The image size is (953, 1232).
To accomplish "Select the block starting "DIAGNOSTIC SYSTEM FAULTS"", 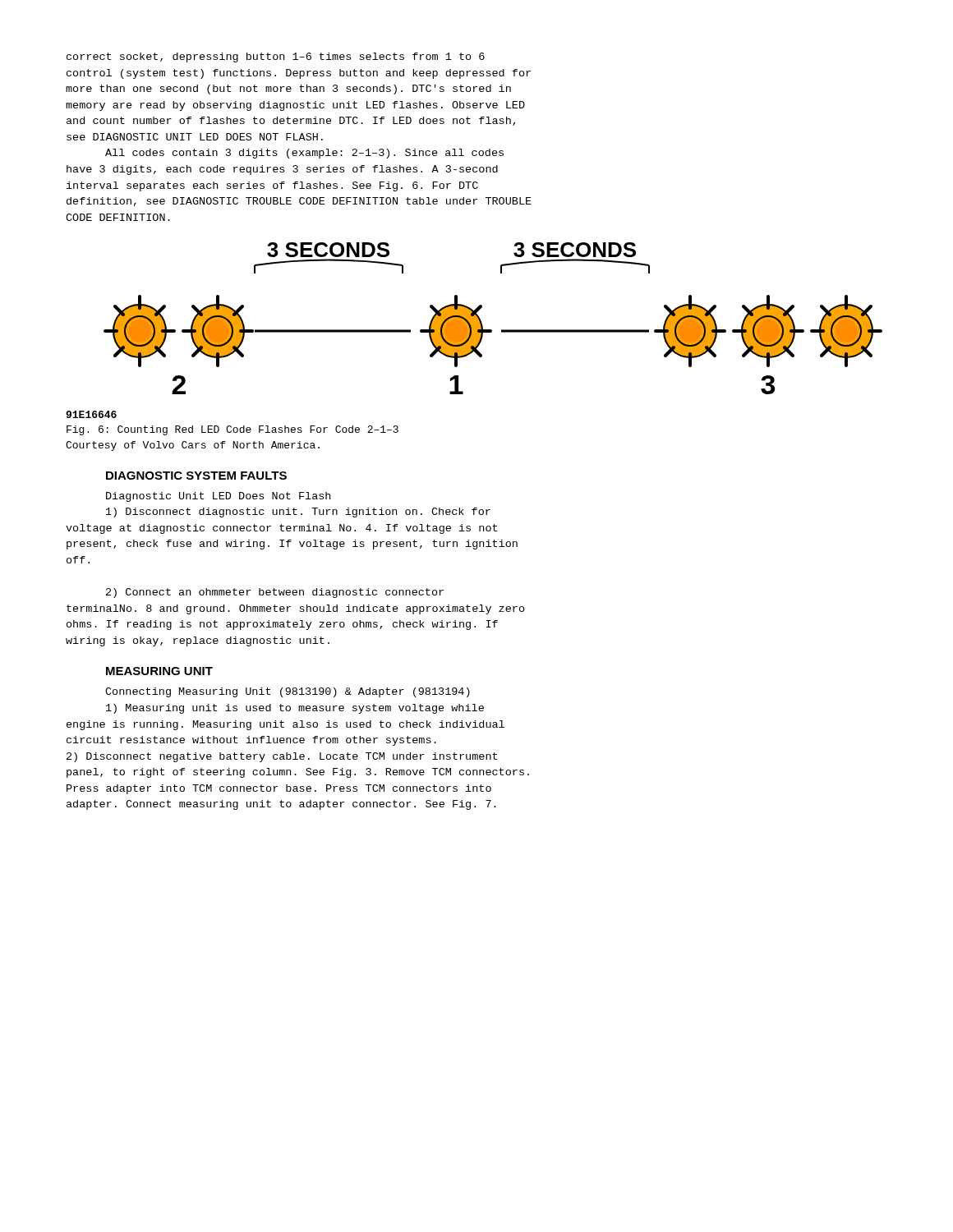I will click(196, 475).
